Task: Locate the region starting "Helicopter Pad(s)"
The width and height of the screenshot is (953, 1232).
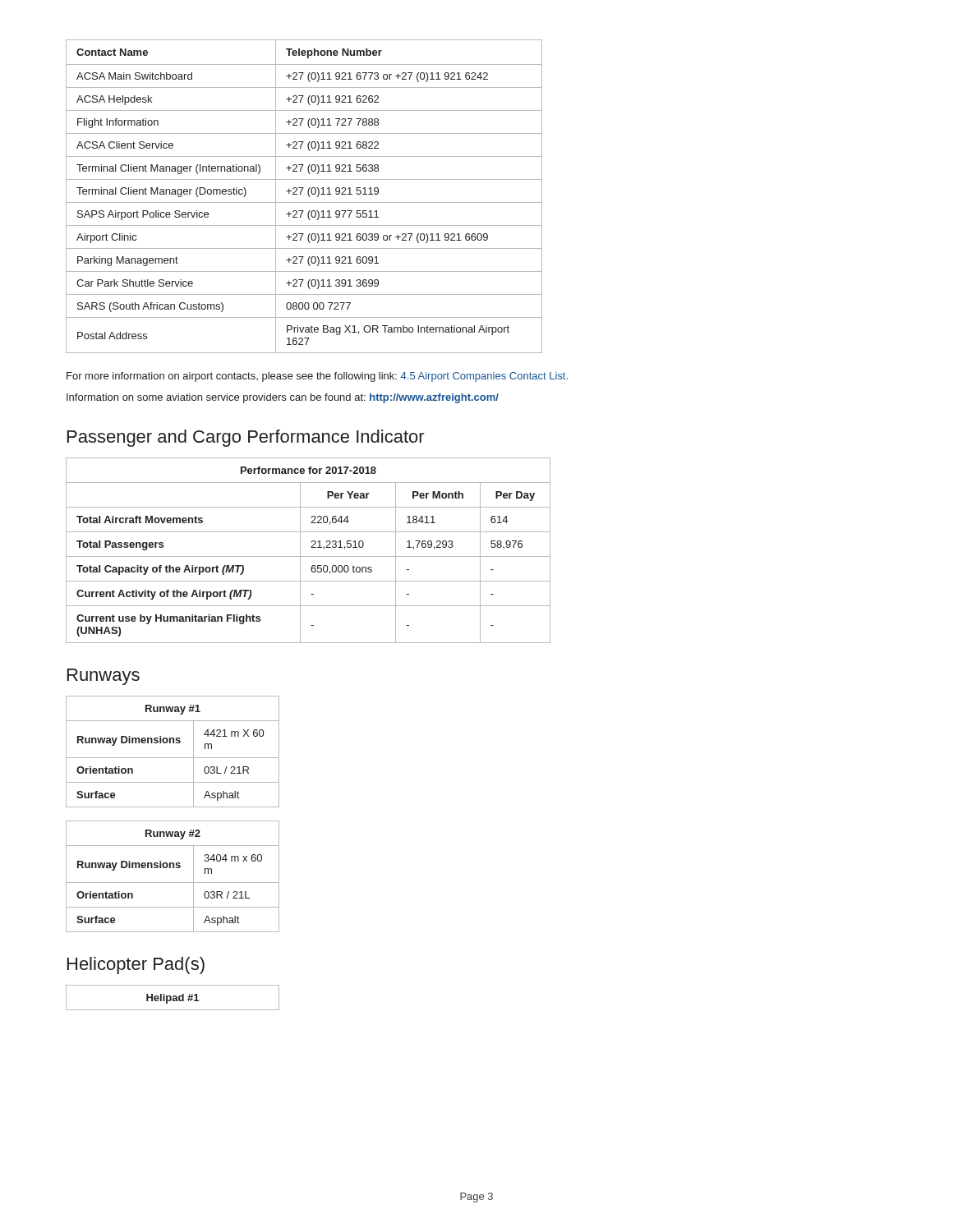Action: pyautogui.click(x=136, y=964)
